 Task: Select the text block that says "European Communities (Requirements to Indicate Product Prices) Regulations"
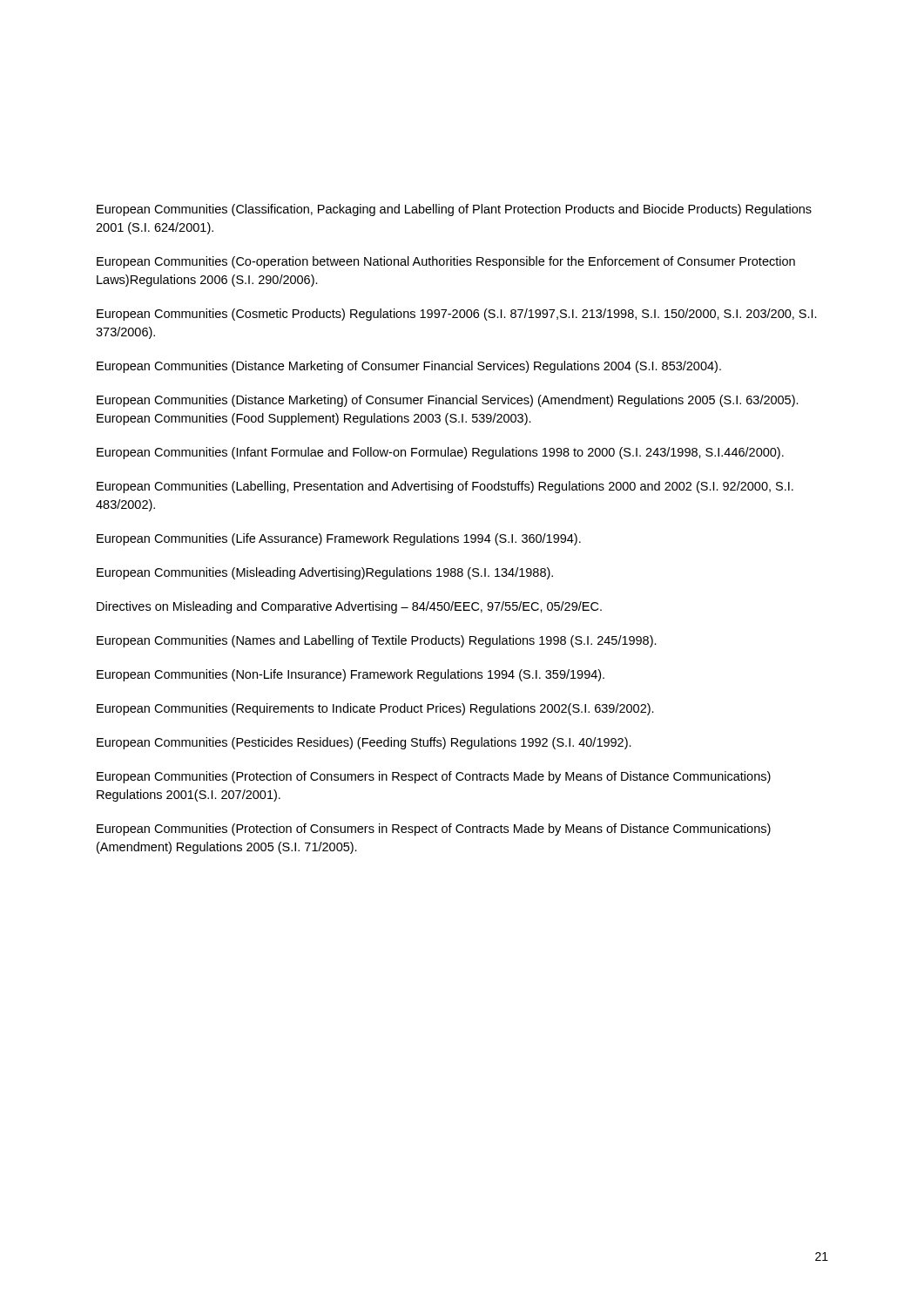tap(375, 709)
